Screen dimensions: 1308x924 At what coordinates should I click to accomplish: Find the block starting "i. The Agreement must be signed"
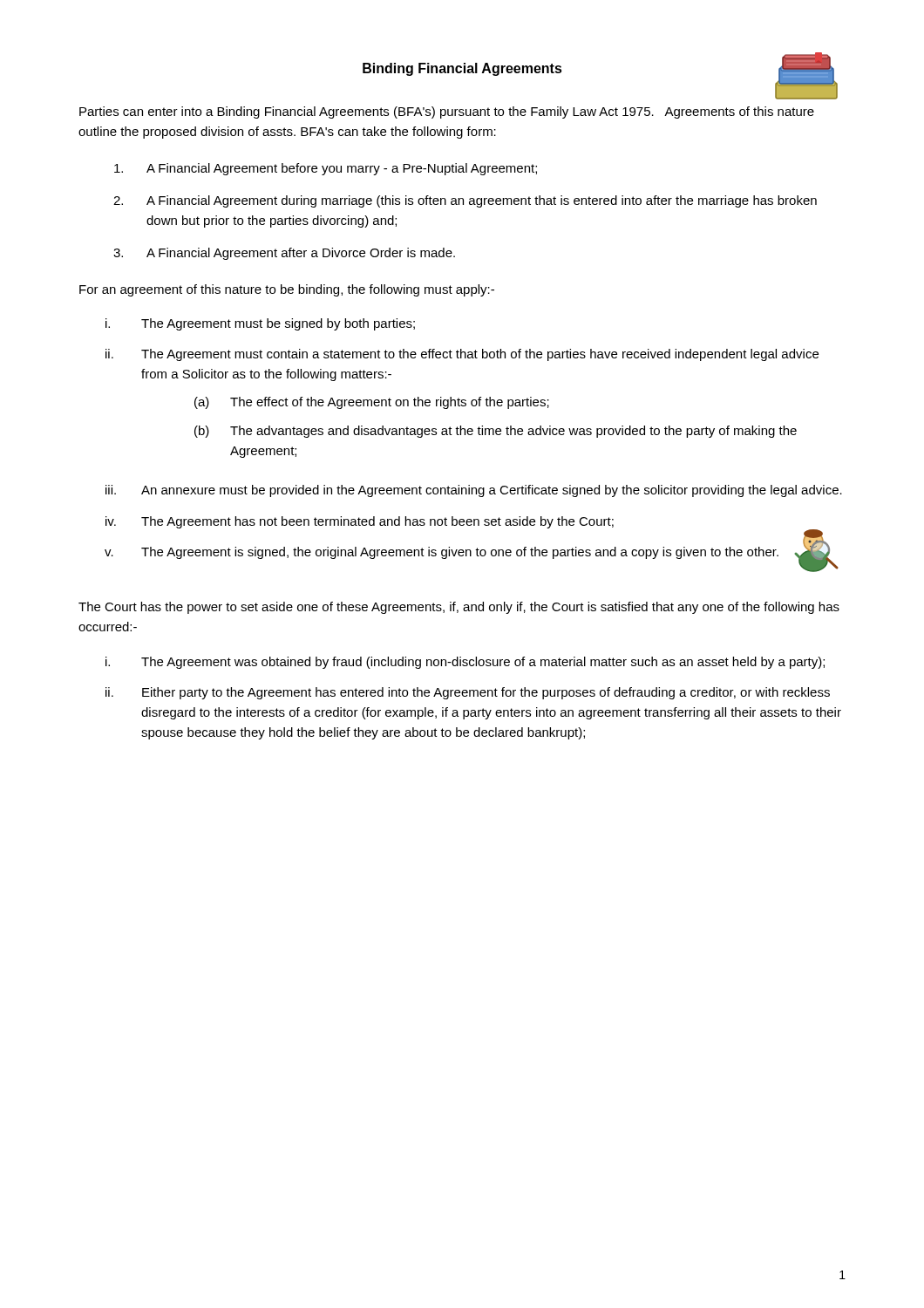tap(260, 324)
